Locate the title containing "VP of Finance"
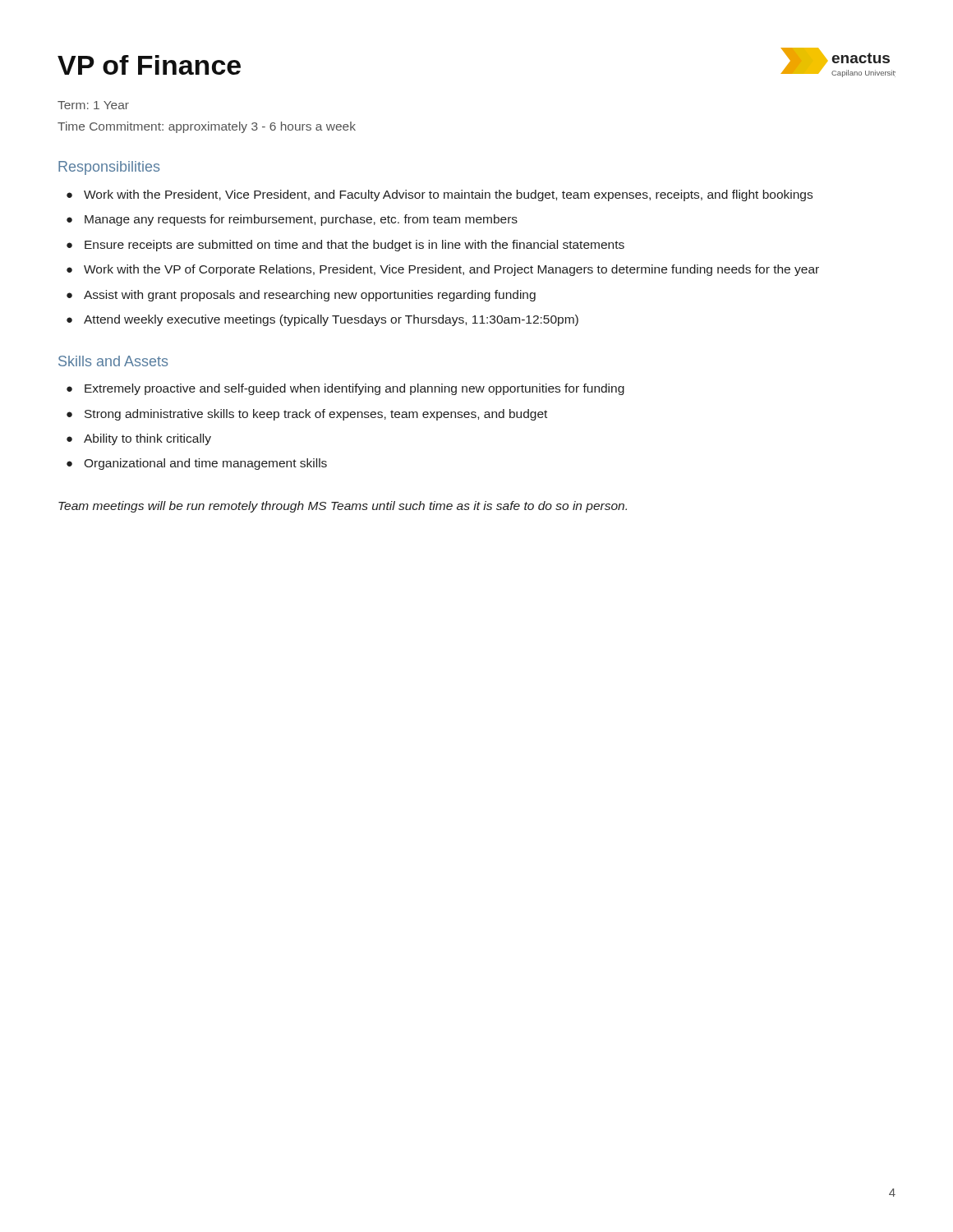Viewport: 953px width, 1232px height. [145, 65]
